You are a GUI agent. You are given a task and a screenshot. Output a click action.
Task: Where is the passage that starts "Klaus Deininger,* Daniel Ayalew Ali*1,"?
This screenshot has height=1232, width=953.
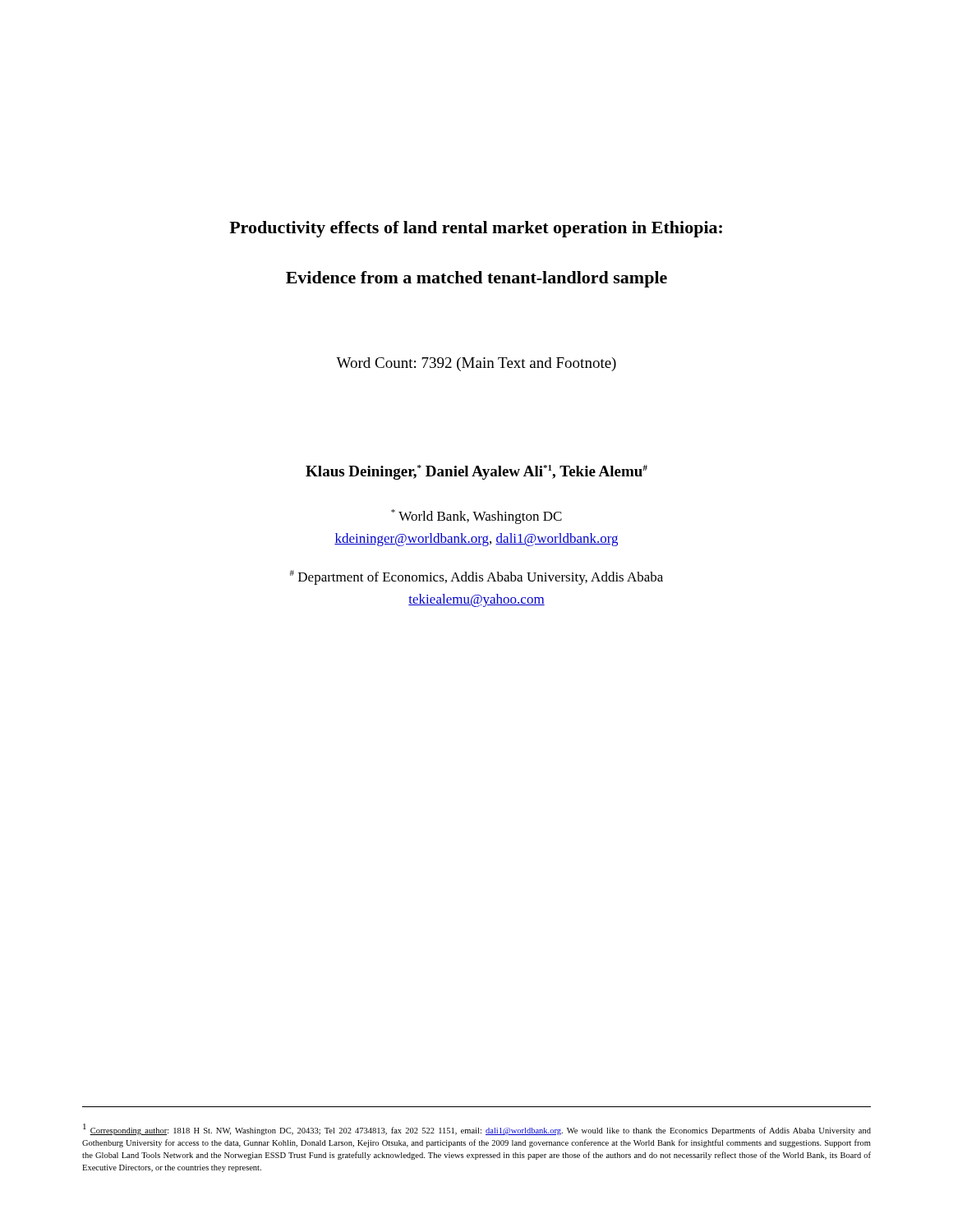(x=476, y=471)
